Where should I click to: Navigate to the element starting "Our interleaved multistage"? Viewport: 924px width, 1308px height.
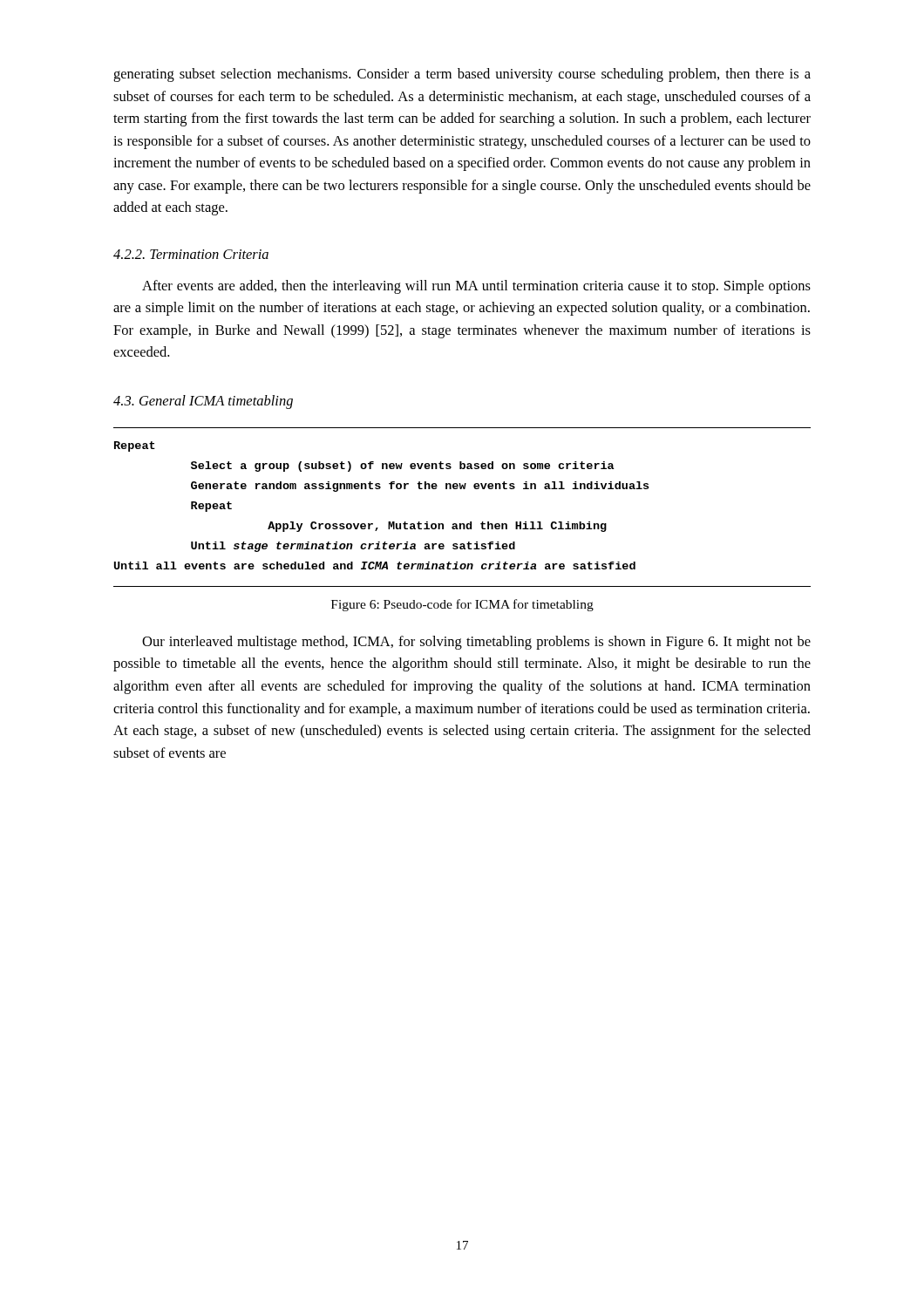462,697
